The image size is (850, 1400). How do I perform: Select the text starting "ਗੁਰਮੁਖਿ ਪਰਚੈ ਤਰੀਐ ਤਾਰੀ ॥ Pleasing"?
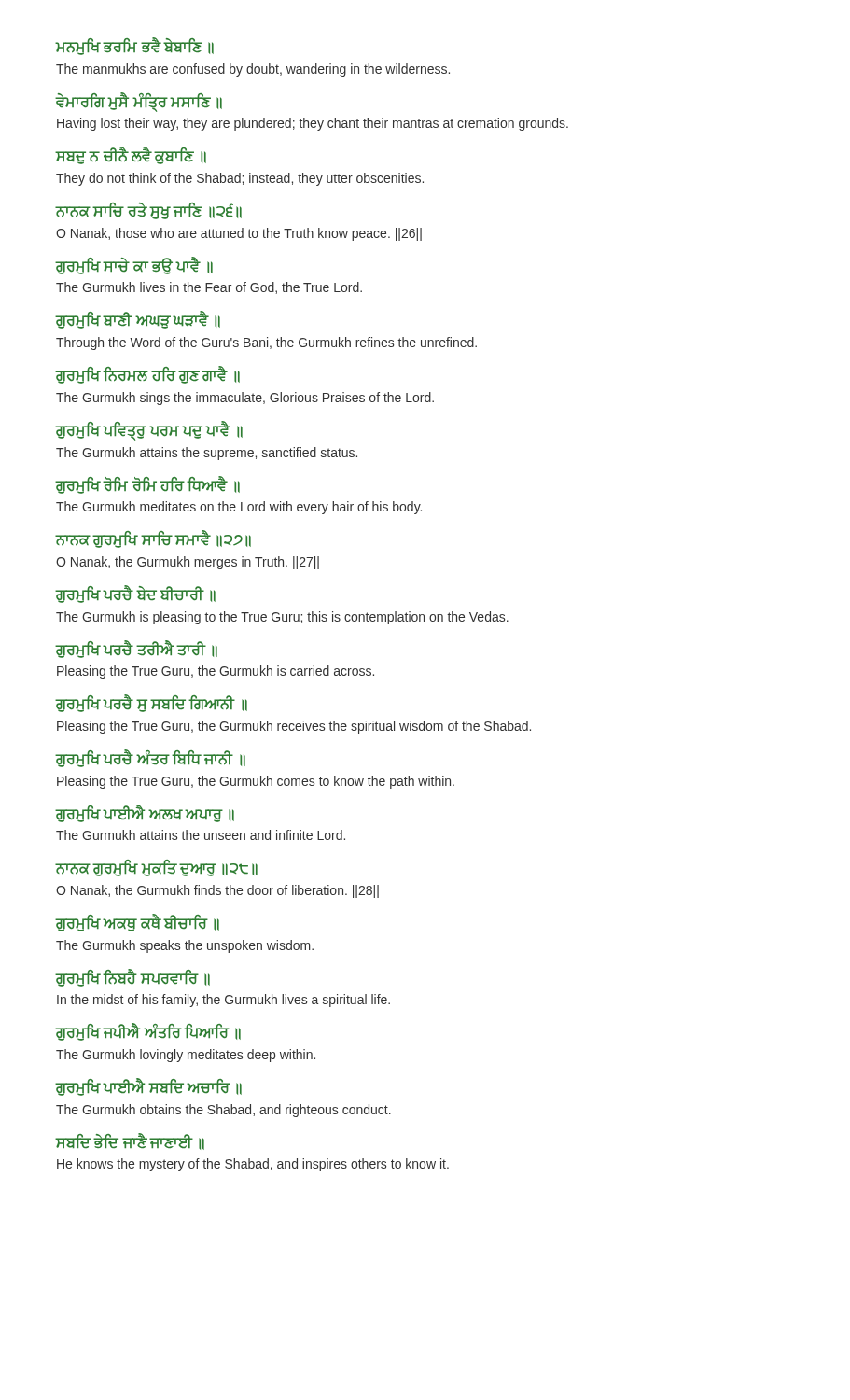coord(137,649)
